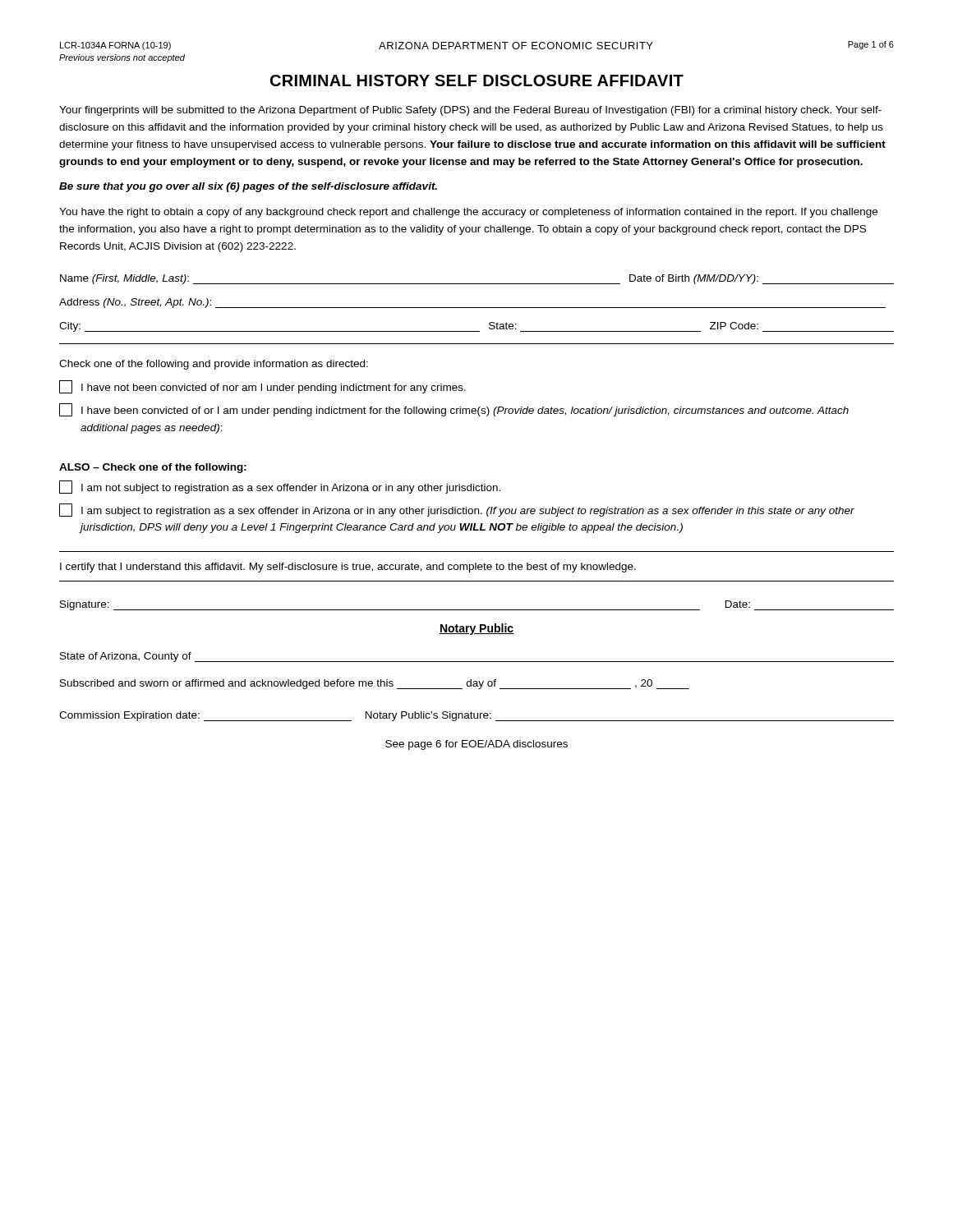Click the passage that begins "I am not subject"

[x=476, y=488]
